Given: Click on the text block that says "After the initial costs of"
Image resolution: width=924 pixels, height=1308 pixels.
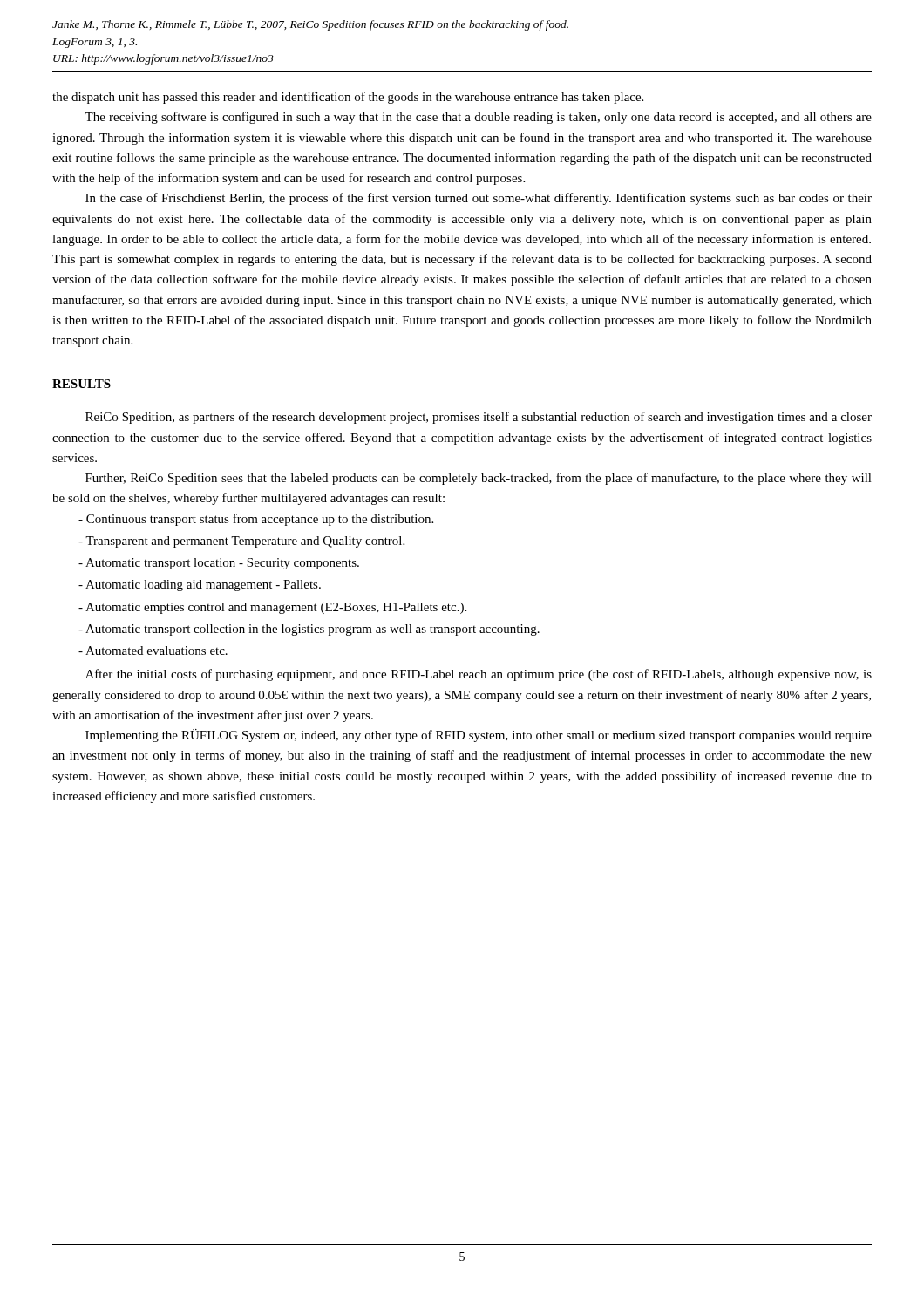Looking at the screenshot, I should [462, 695].
